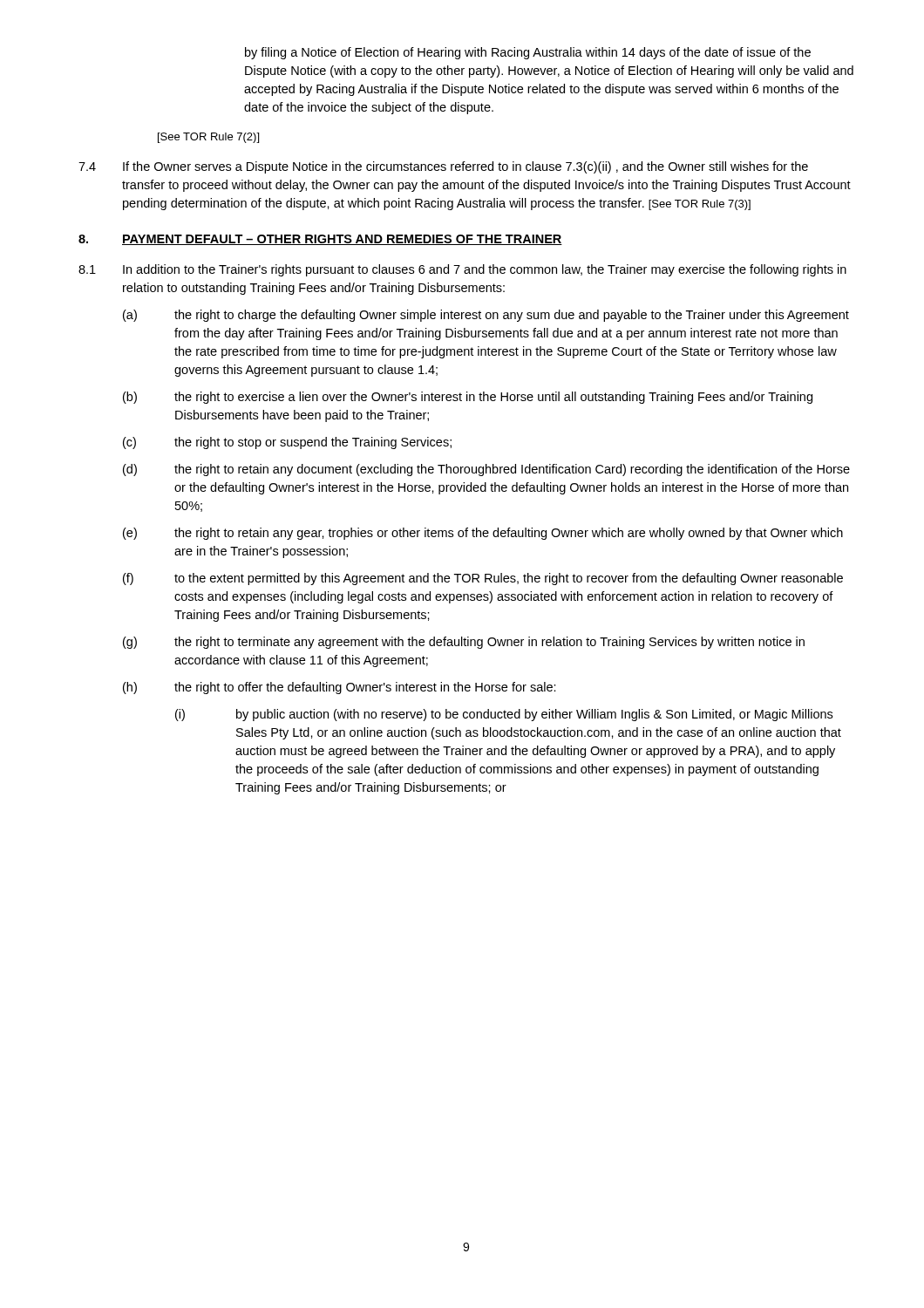924x1308 pixels.
Task: Locate the section header with the text "8. PAYMENT DEFAULT –"
Action: [x=466, y=239]
